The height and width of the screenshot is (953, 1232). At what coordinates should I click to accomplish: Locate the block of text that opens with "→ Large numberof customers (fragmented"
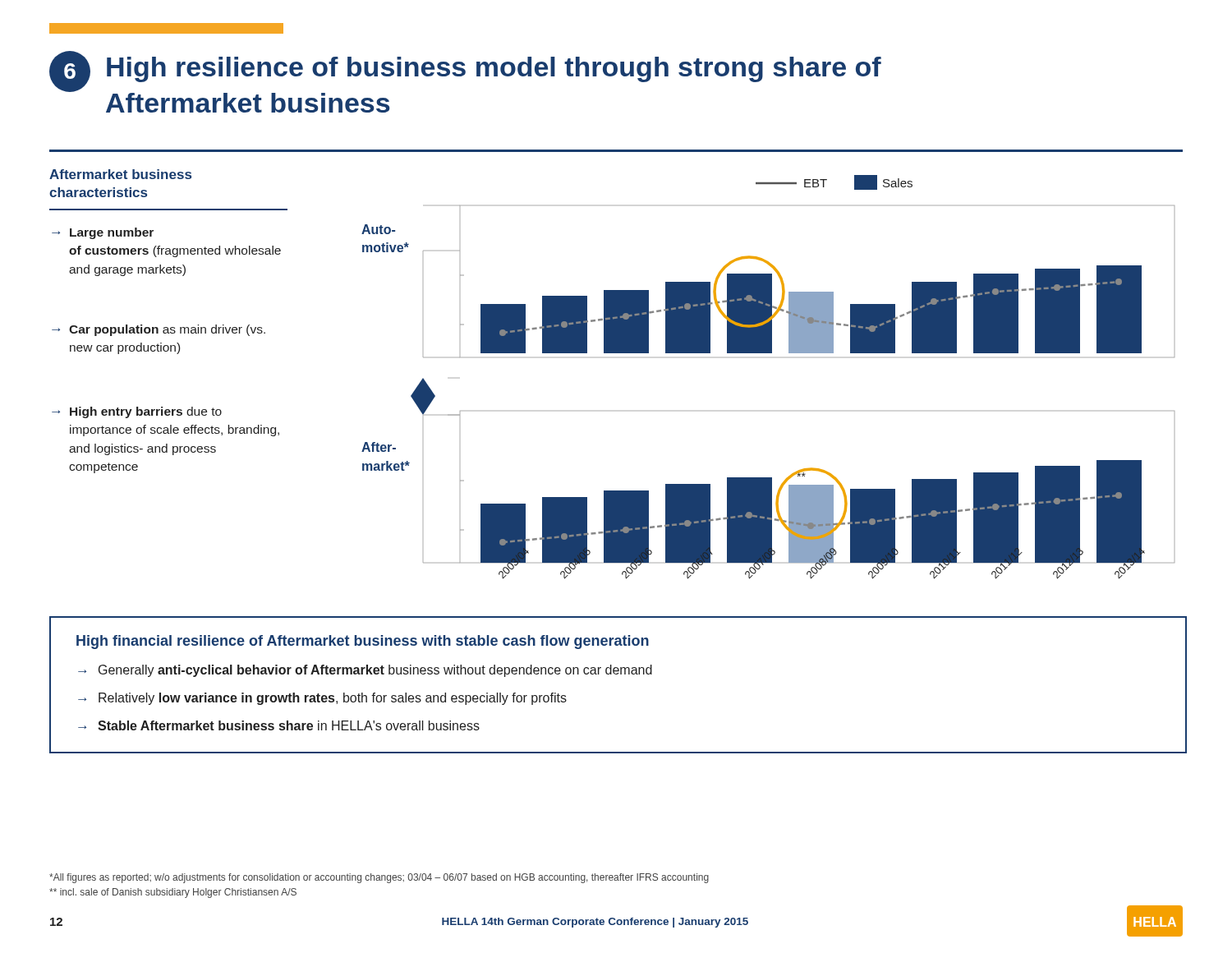click(x=166, y=251)
